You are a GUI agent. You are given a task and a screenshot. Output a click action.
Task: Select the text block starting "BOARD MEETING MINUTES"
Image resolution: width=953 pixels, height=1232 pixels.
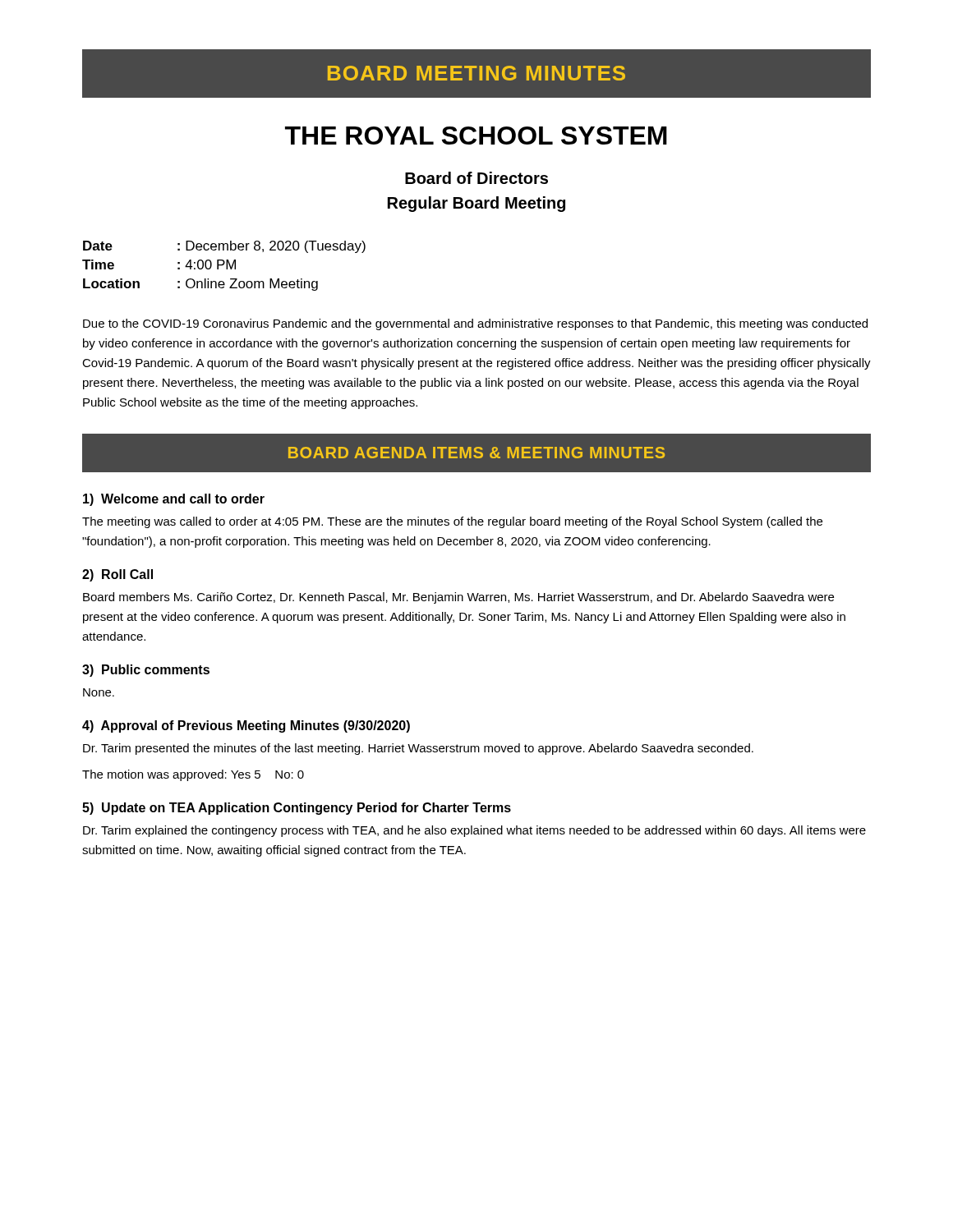476,73
